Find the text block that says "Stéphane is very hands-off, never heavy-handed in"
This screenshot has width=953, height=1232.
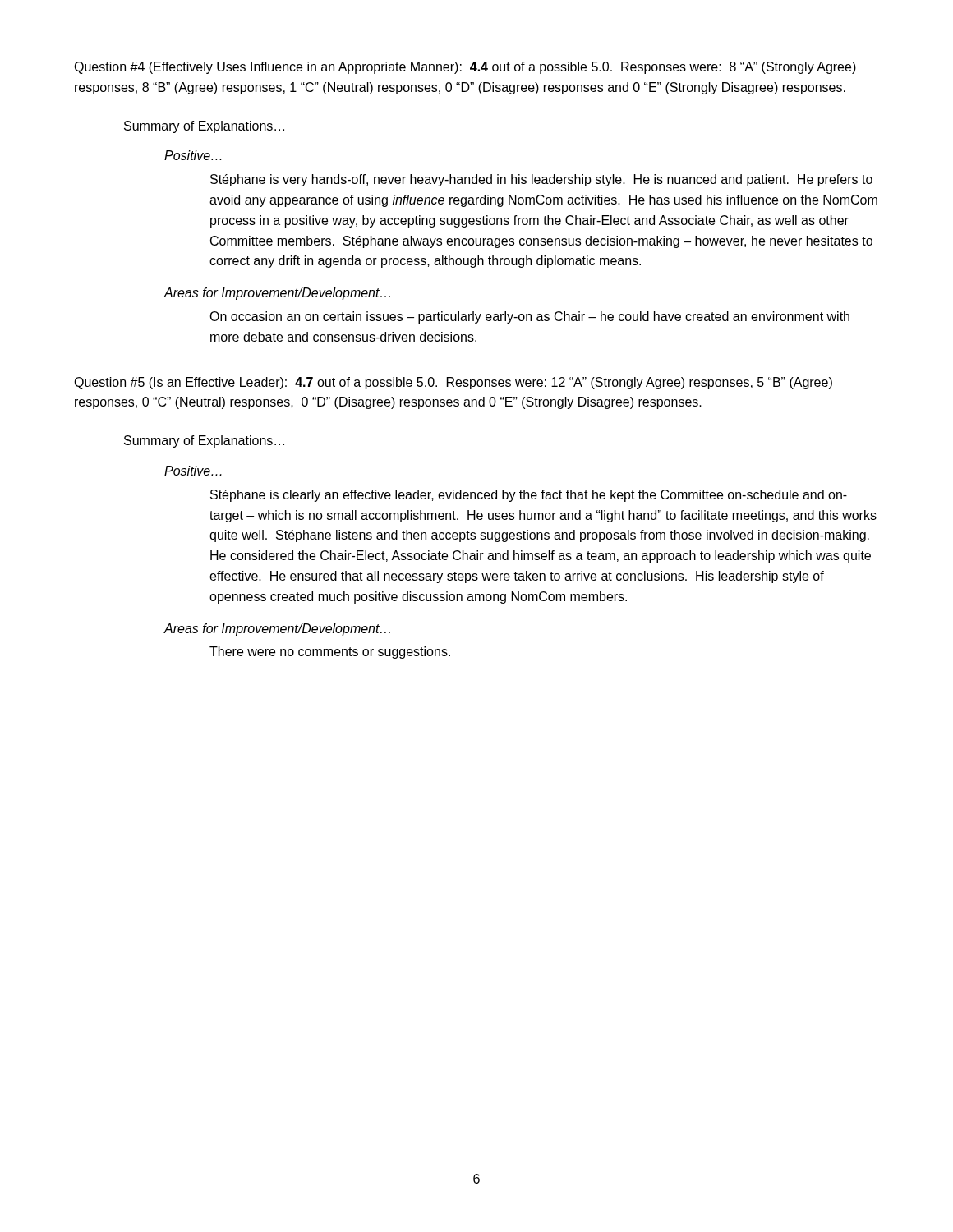tap(544, 220)
